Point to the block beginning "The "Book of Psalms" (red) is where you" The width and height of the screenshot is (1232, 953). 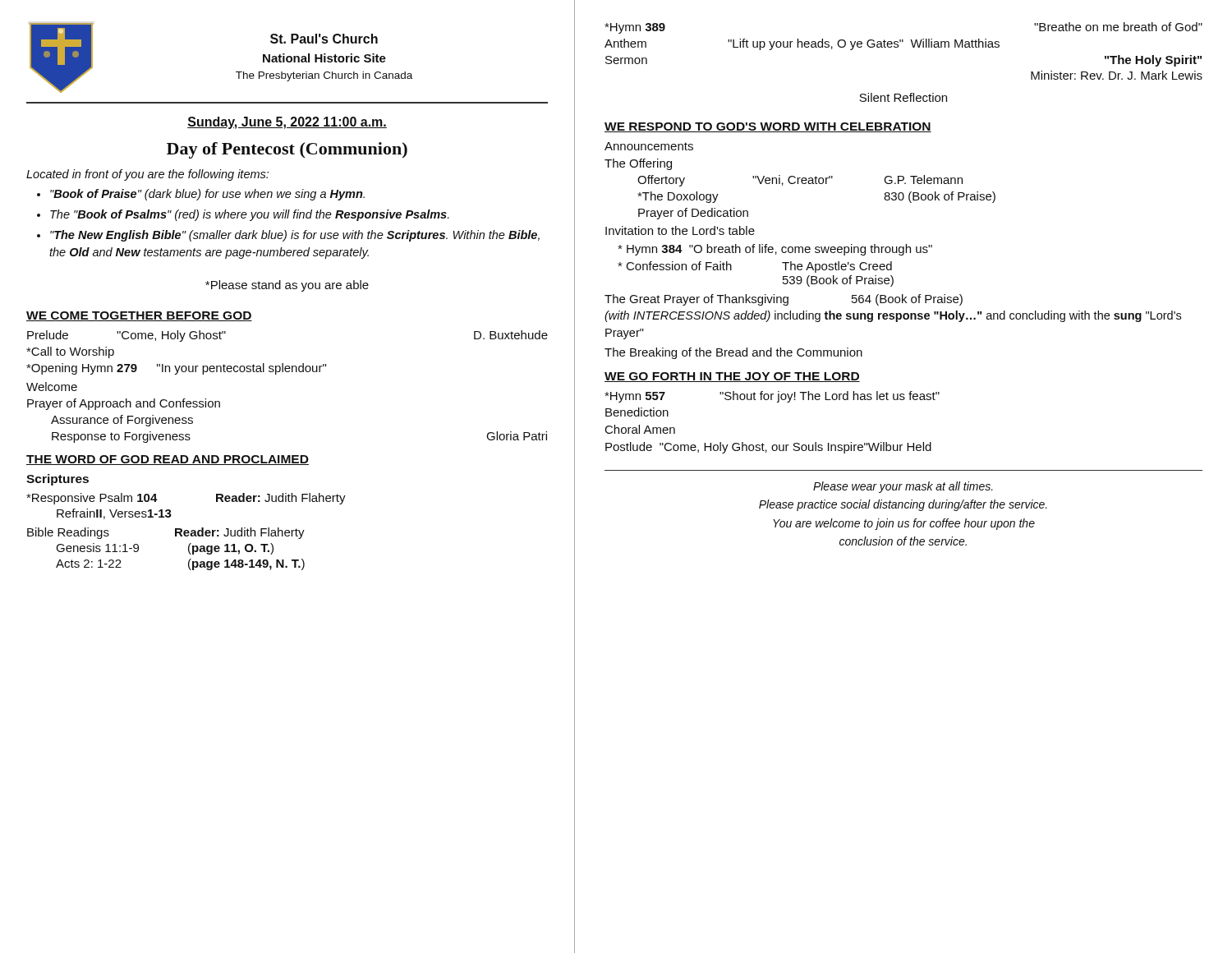(250, 214)
